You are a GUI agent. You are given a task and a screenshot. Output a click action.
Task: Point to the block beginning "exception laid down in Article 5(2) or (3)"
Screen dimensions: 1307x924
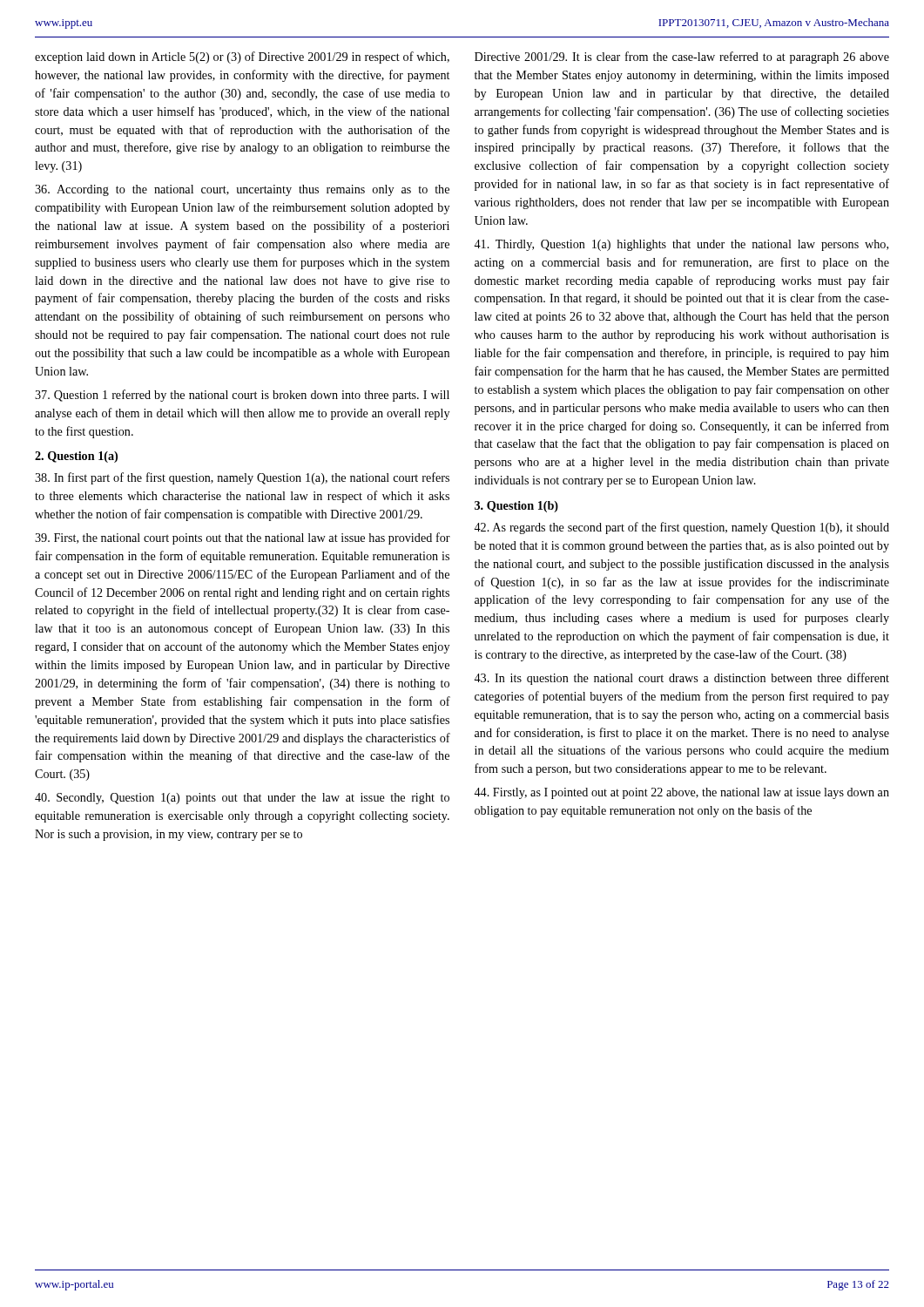[242, 112]
